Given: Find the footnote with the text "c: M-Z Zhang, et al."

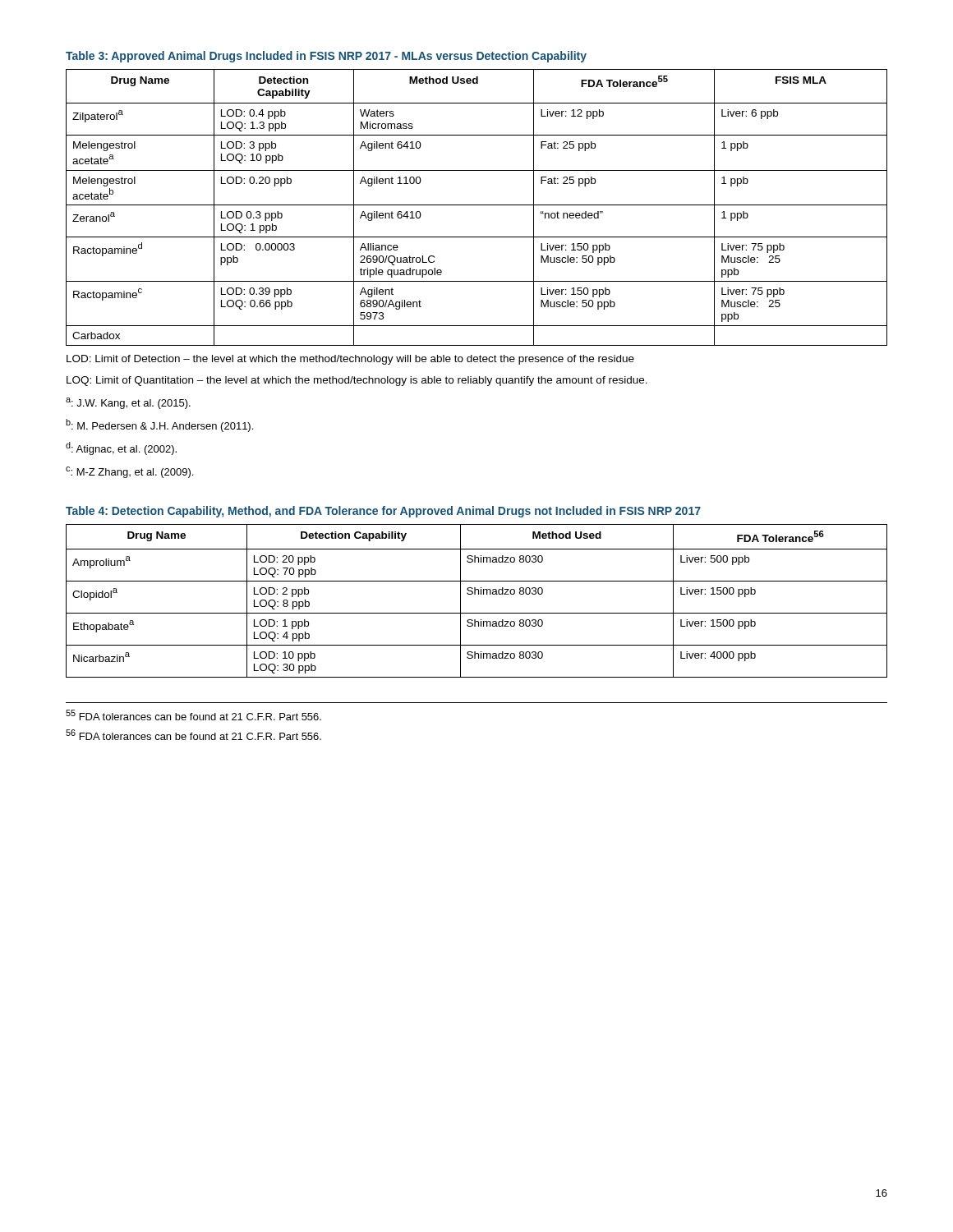Looking at the screenshot, I should (130, 471).
